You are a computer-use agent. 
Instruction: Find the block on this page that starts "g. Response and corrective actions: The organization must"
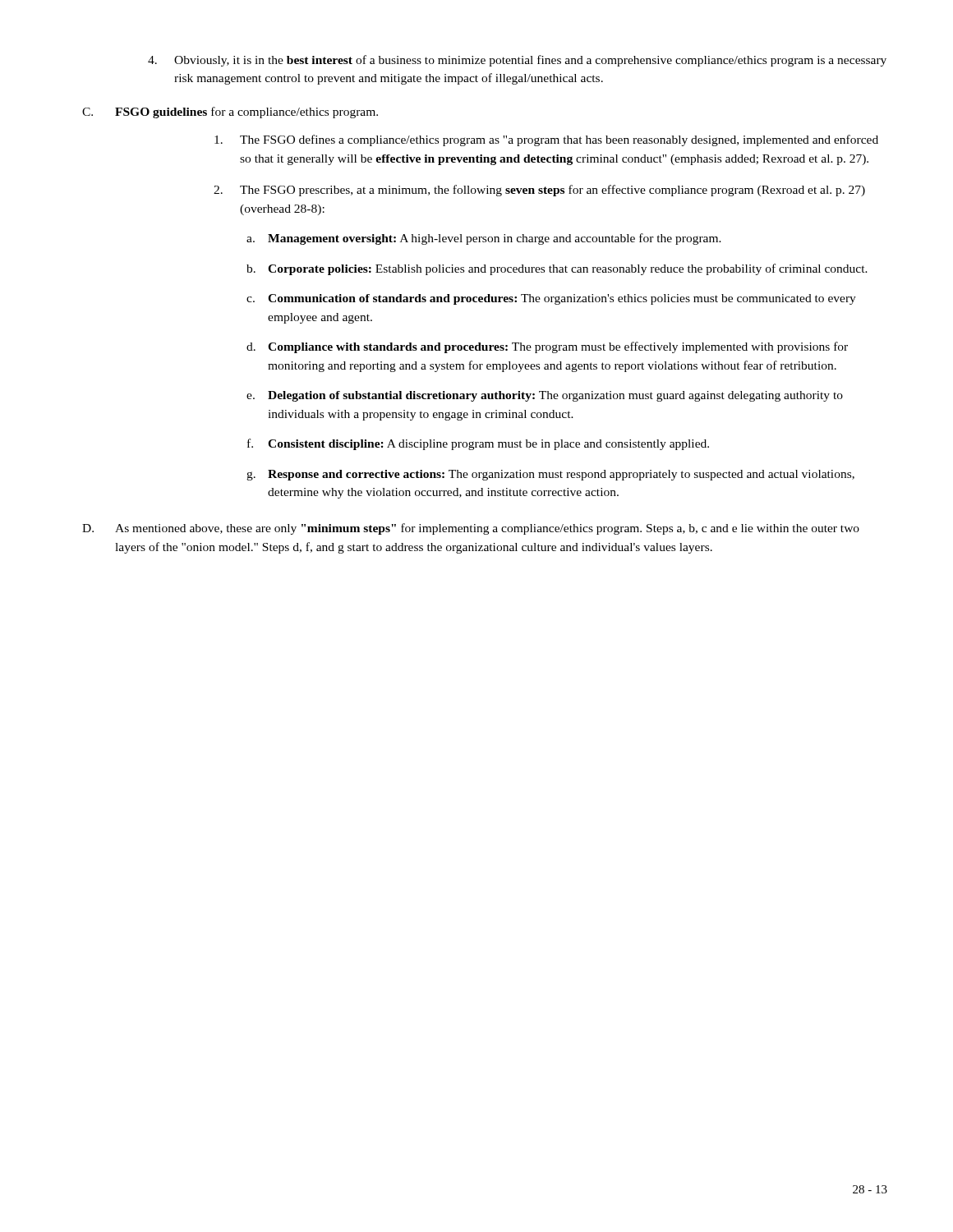point(567,483)
